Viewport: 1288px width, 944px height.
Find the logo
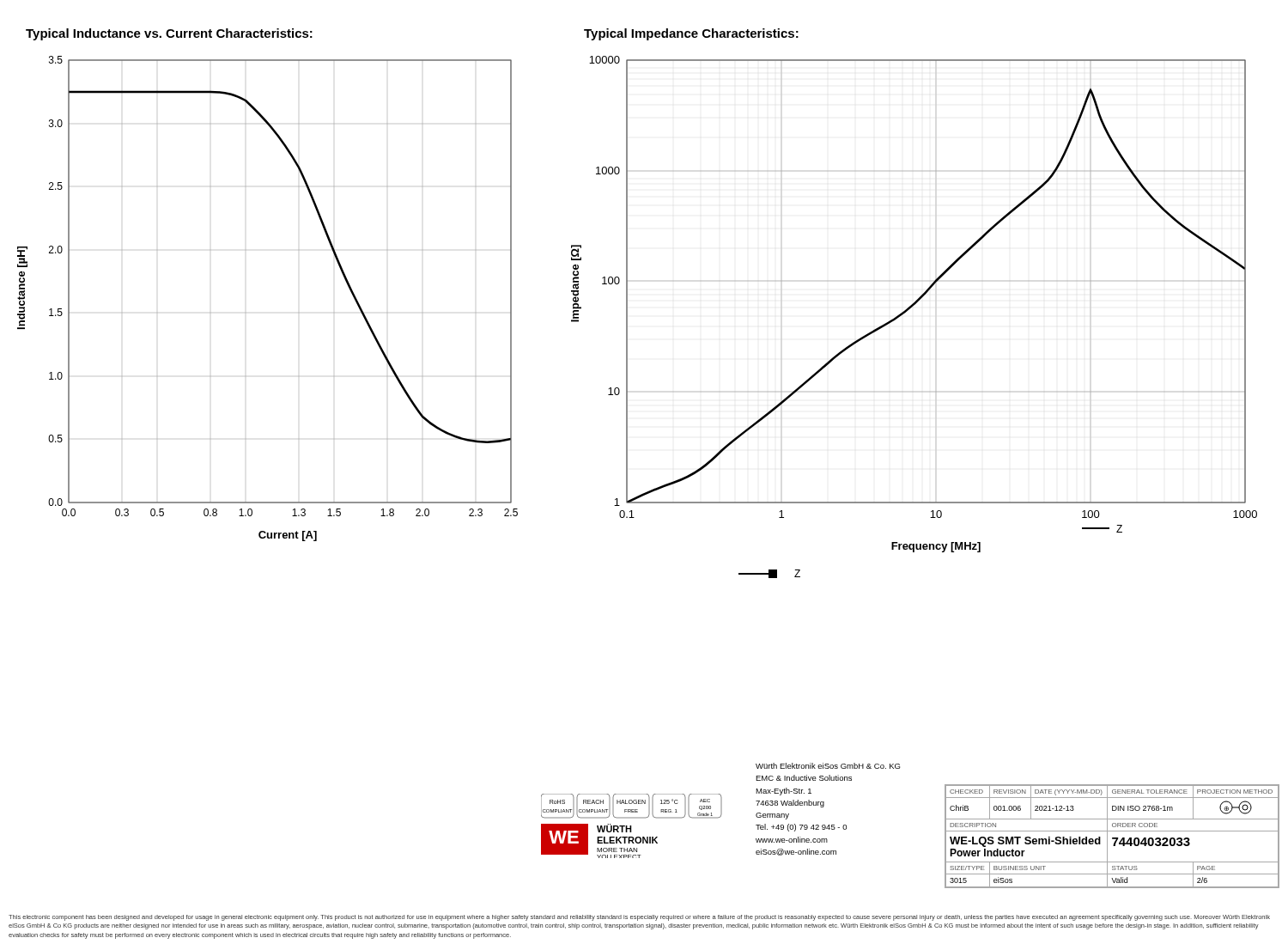[644, 826]
